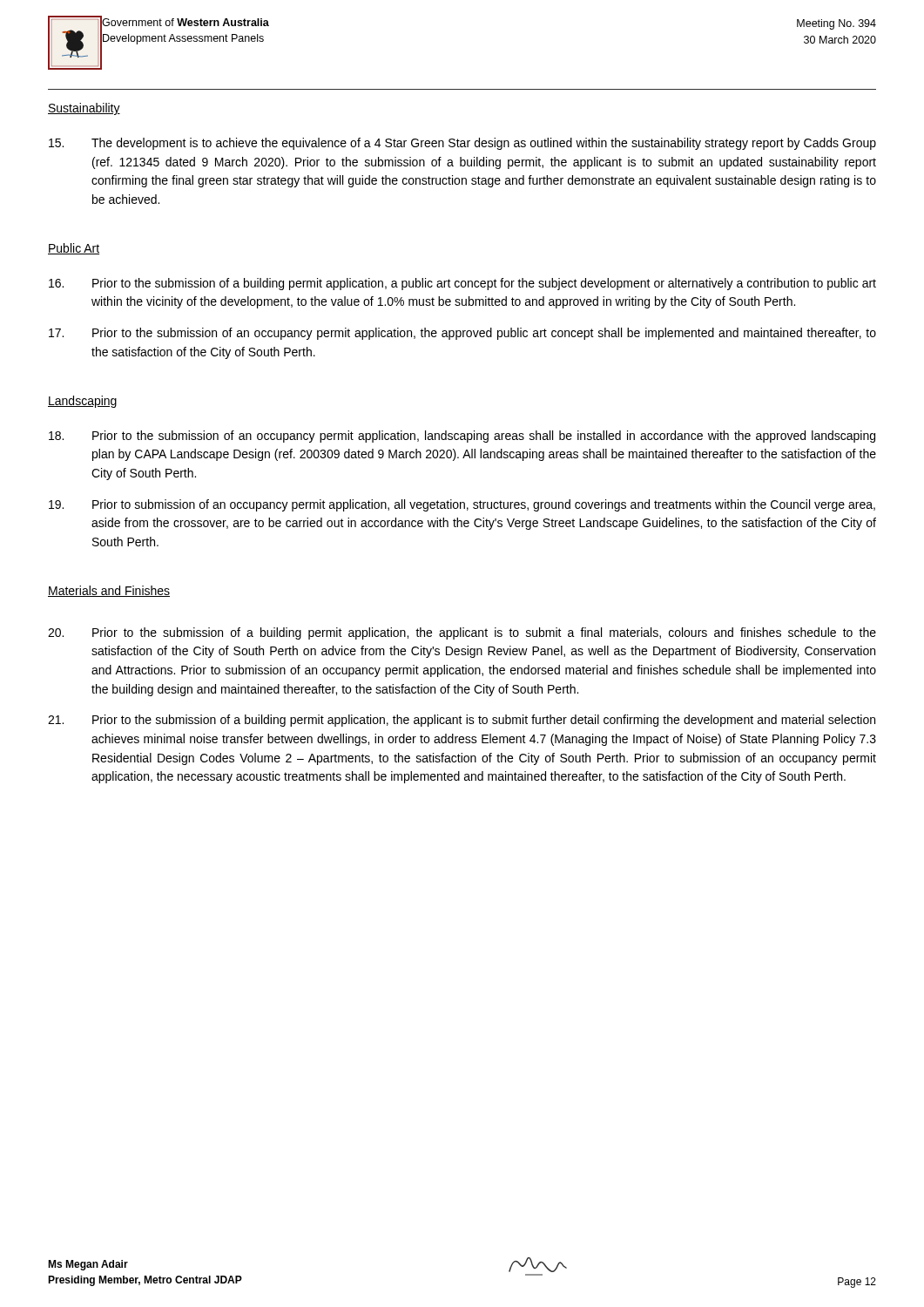Viewport: 924px width, 1307px height.
Task: Select the list item that reads "20. Prior to the submission"
Action: (x=462, y=661)
